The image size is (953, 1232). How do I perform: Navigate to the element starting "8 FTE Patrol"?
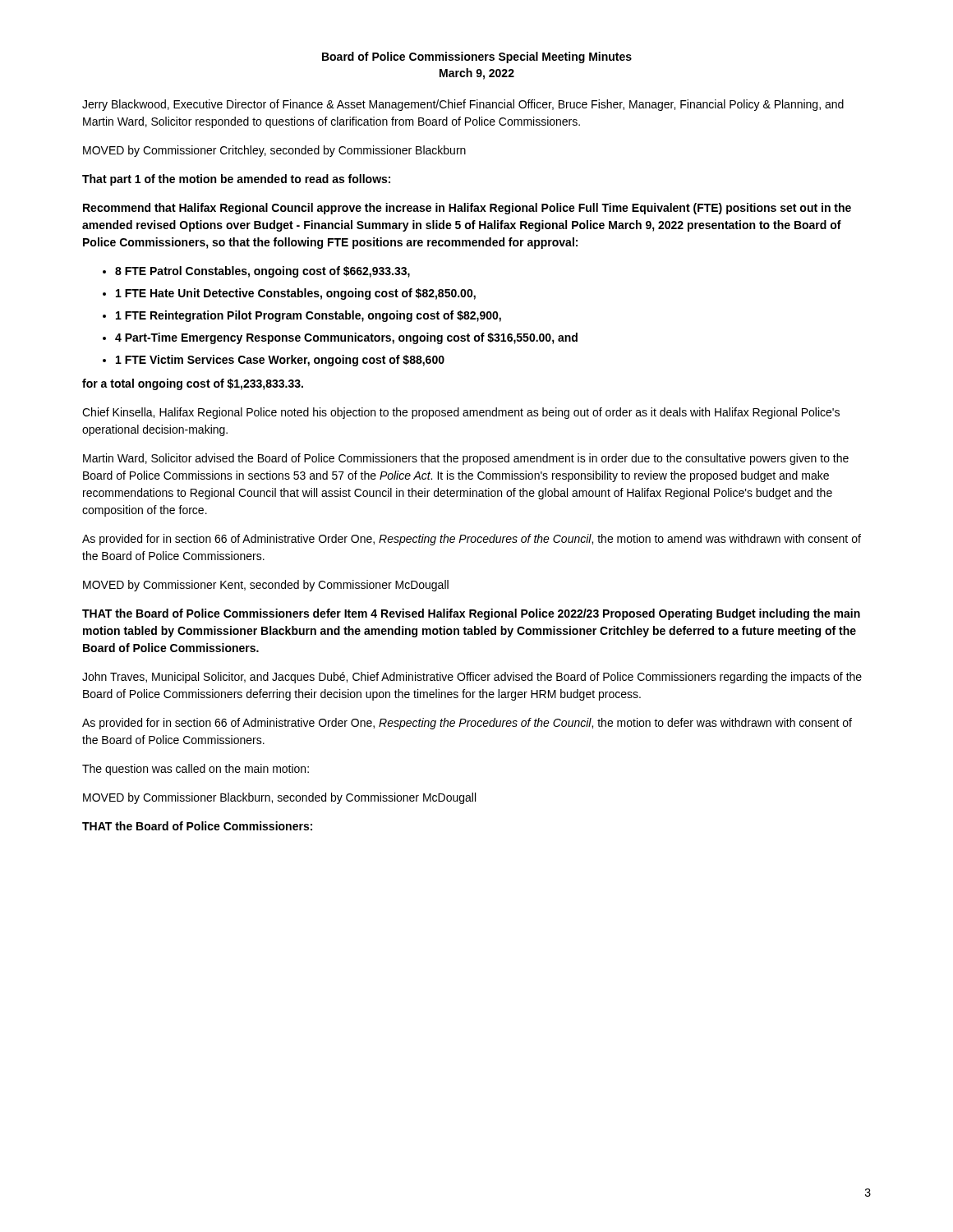click(x=263, y=271)
